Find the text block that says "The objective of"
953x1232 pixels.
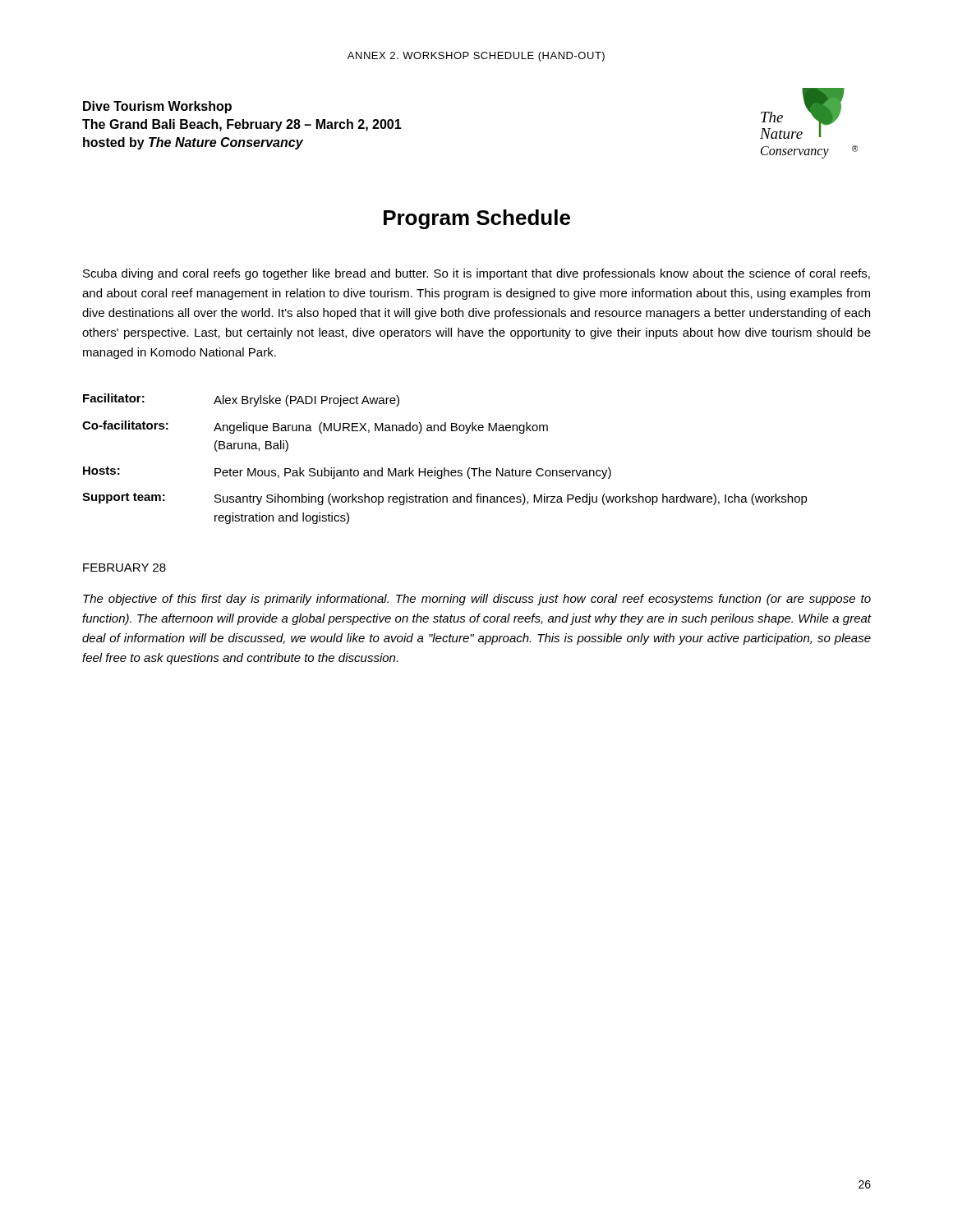tap(476, 628)
